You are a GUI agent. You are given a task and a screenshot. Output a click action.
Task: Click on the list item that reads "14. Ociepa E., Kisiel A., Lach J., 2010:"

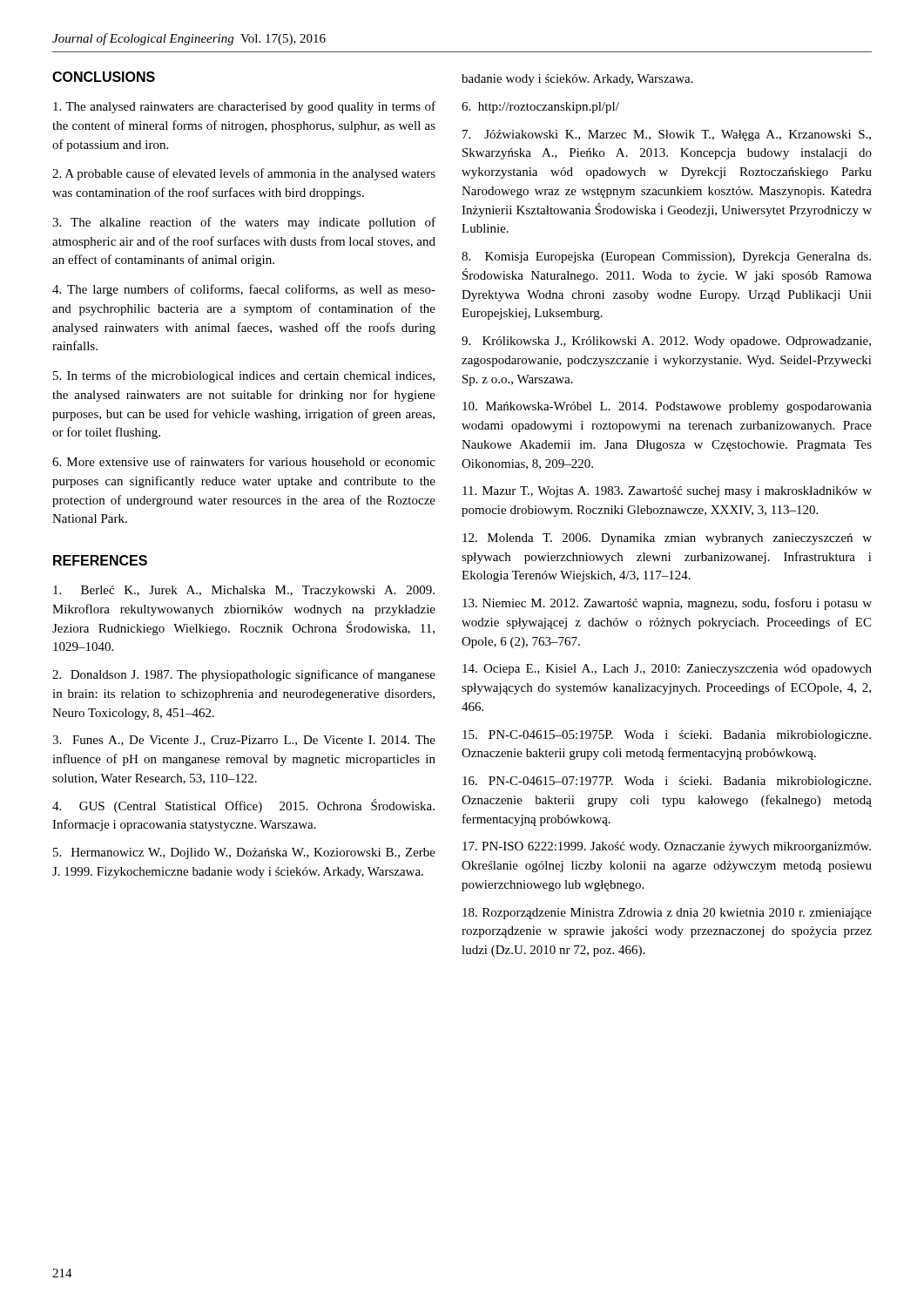click(x=667, y=687)
